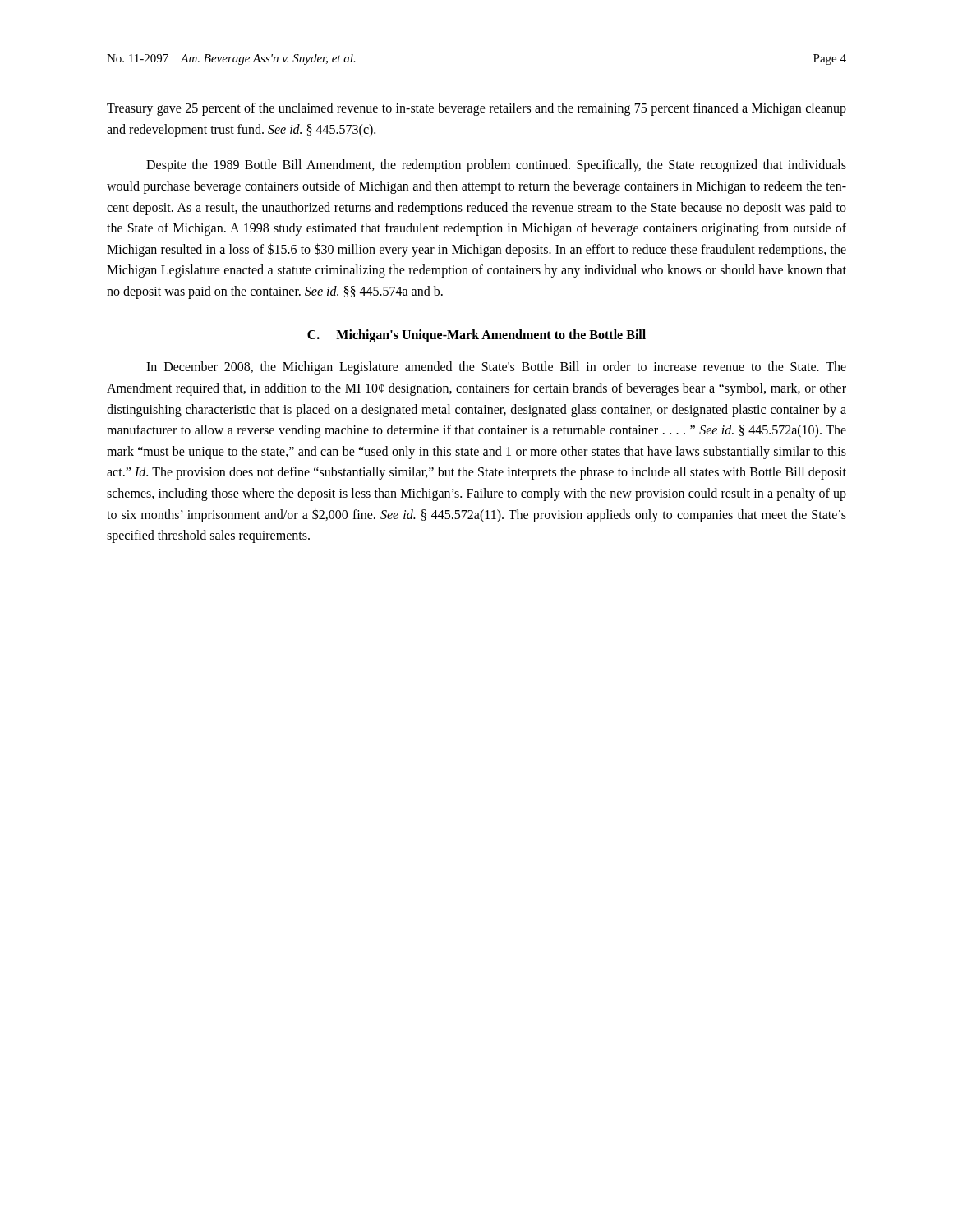This screenshot has height=1232, width=953.
Task: Select the text block with the text "Despite the 1989 Bottle Bill Amendment, the redemption"
Action: tap(476, 228)
